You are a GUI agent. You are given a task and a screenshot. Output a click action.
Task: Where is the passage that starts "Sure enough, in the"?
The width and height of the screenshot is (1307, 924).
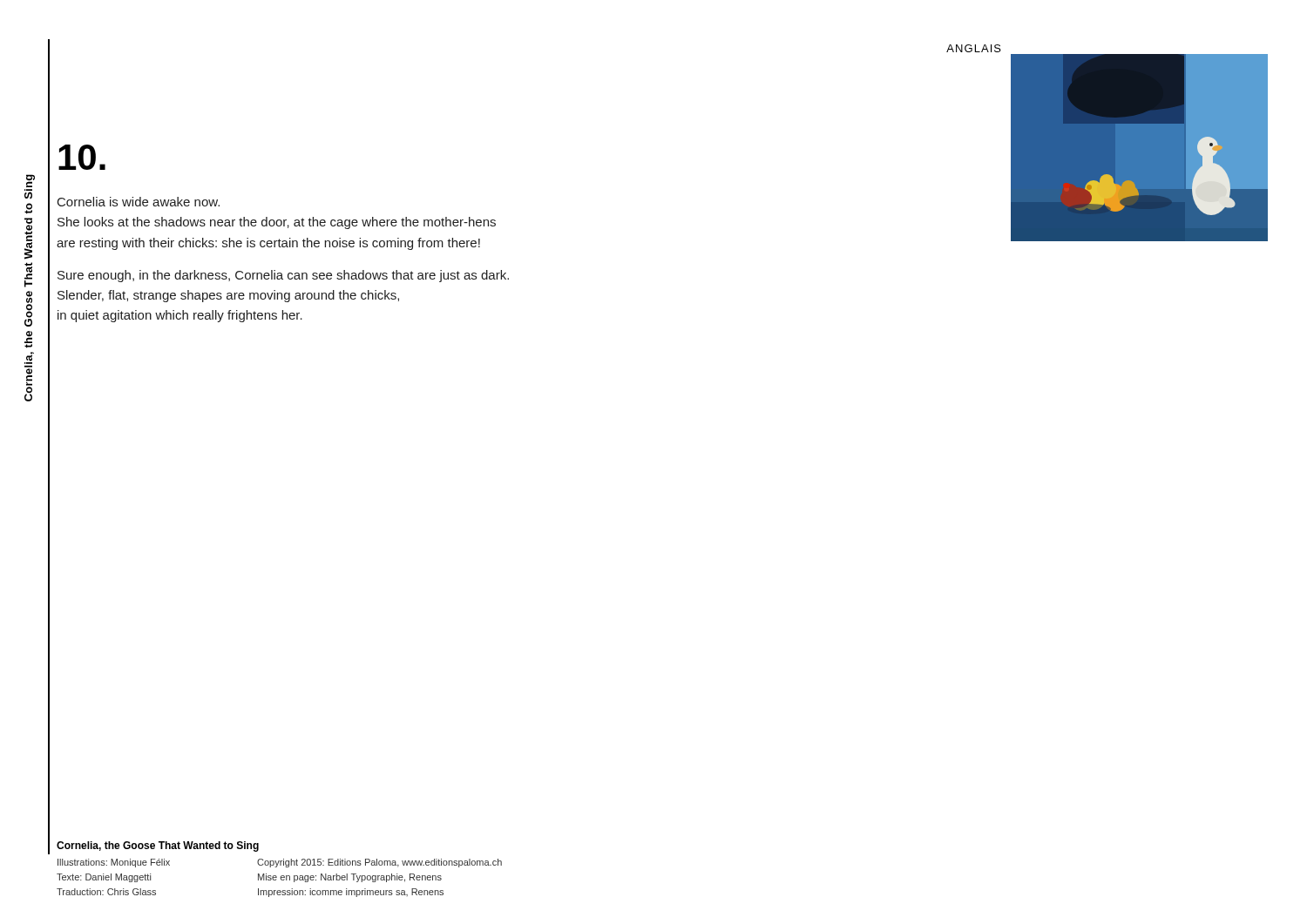point(283,295)
